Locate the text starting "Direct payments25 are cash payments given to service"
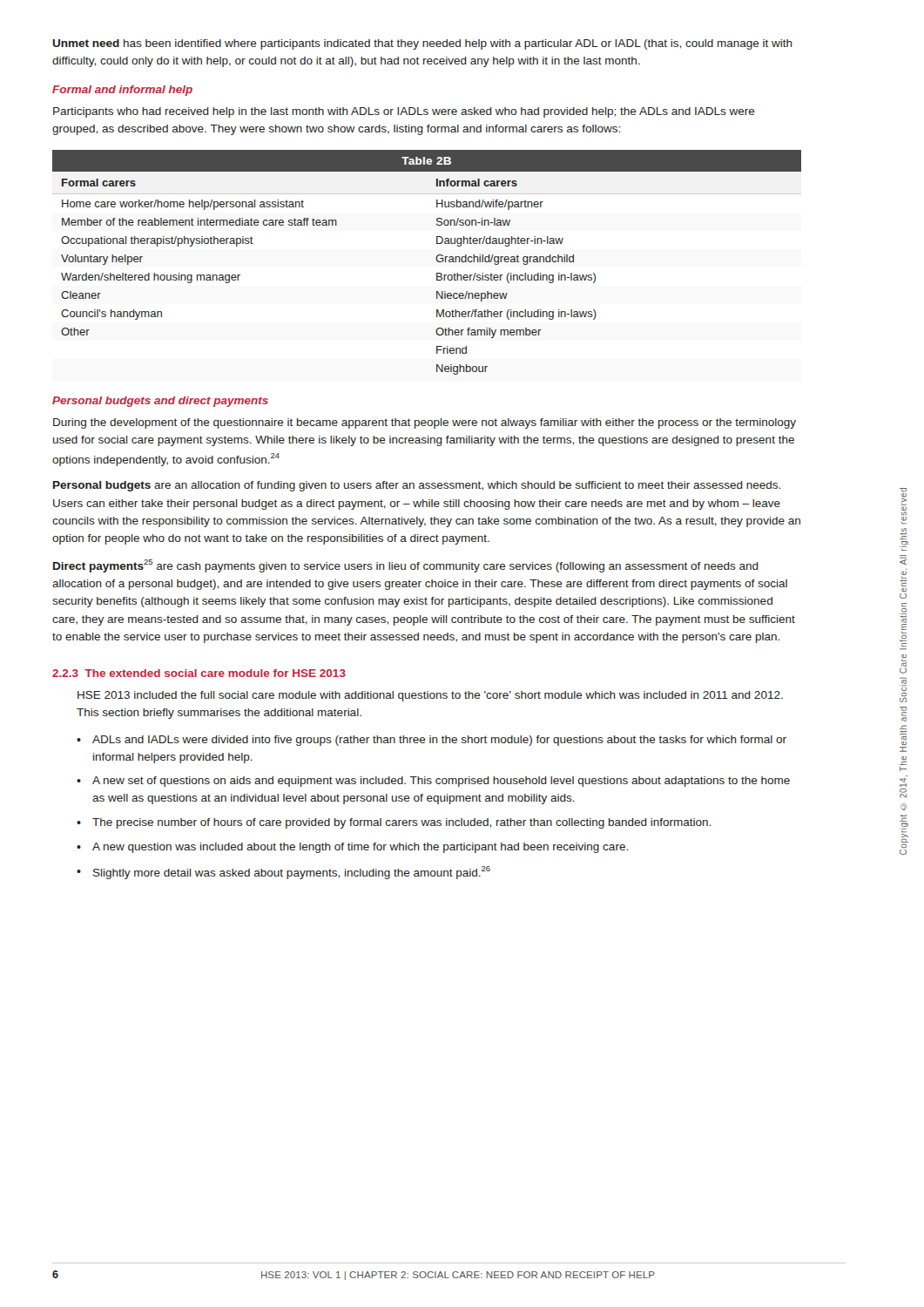 tap(424, 600)
